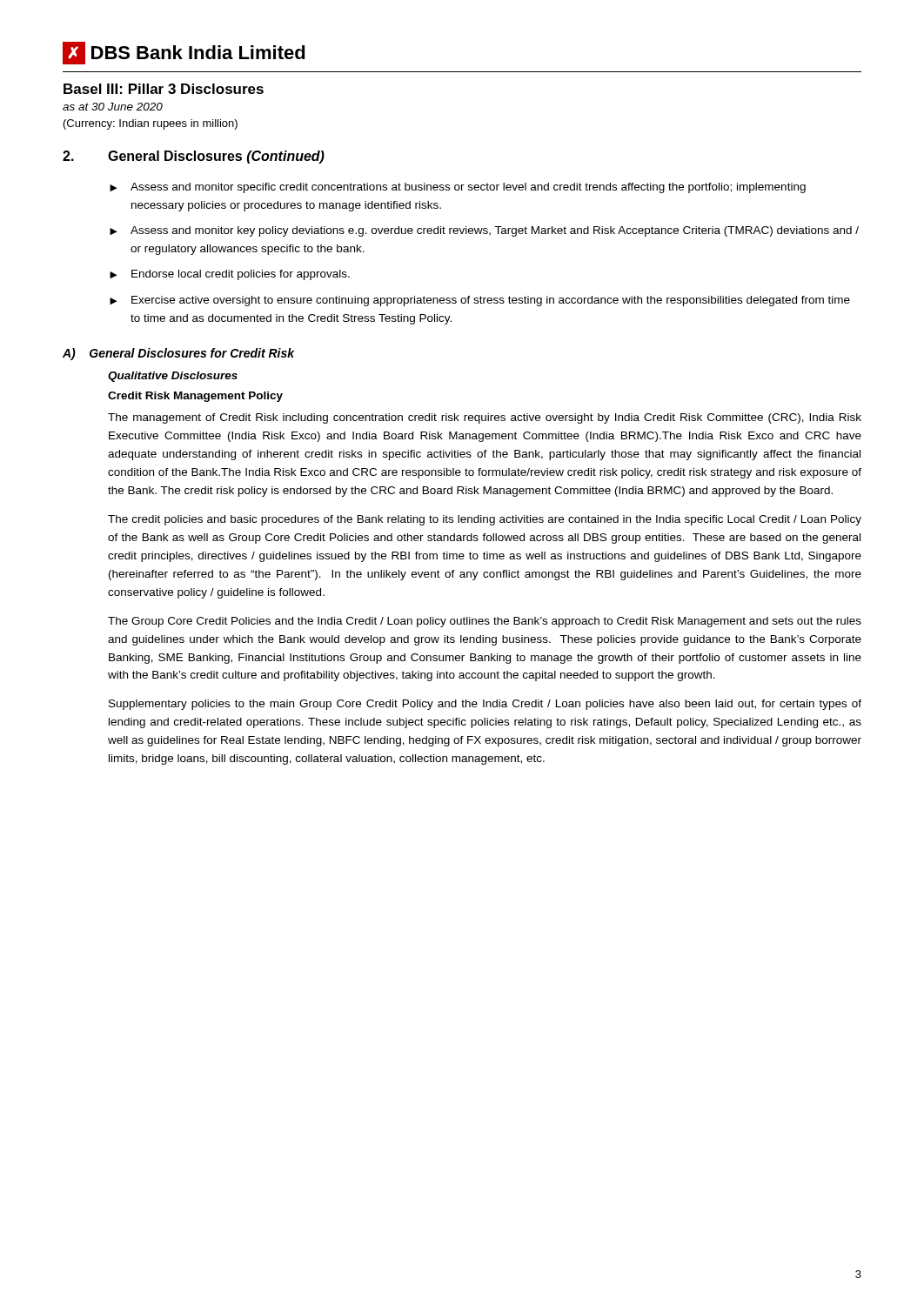This screenshot has height=1305, width=924.
Task: Find the region starting "The credit policies and basic procedures of"
Action: pyautogui.click(x=485, y=555)
